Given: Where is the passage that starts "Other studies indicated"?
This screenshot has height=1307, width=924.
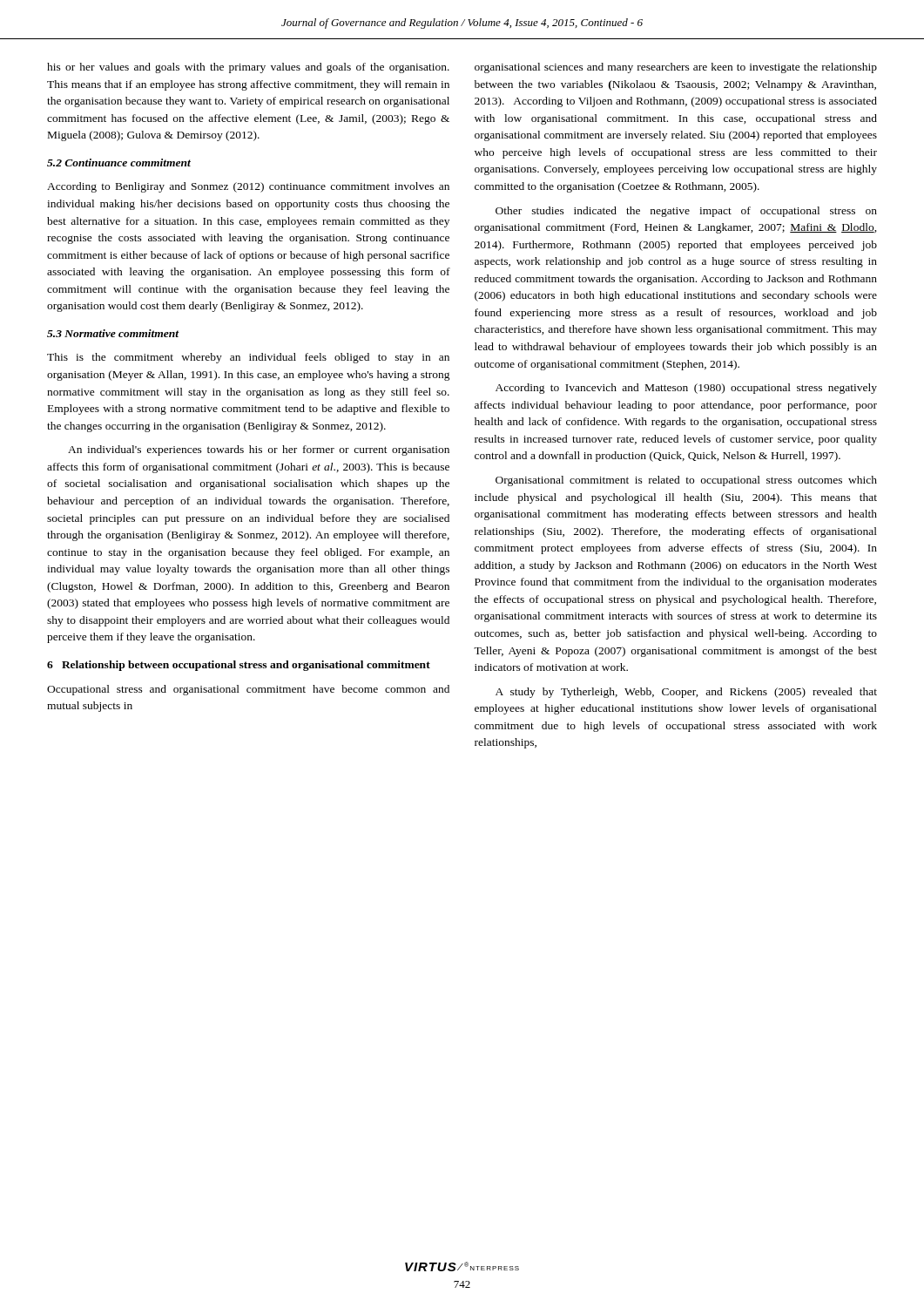Looking at the screenshot, I should 676,287.
